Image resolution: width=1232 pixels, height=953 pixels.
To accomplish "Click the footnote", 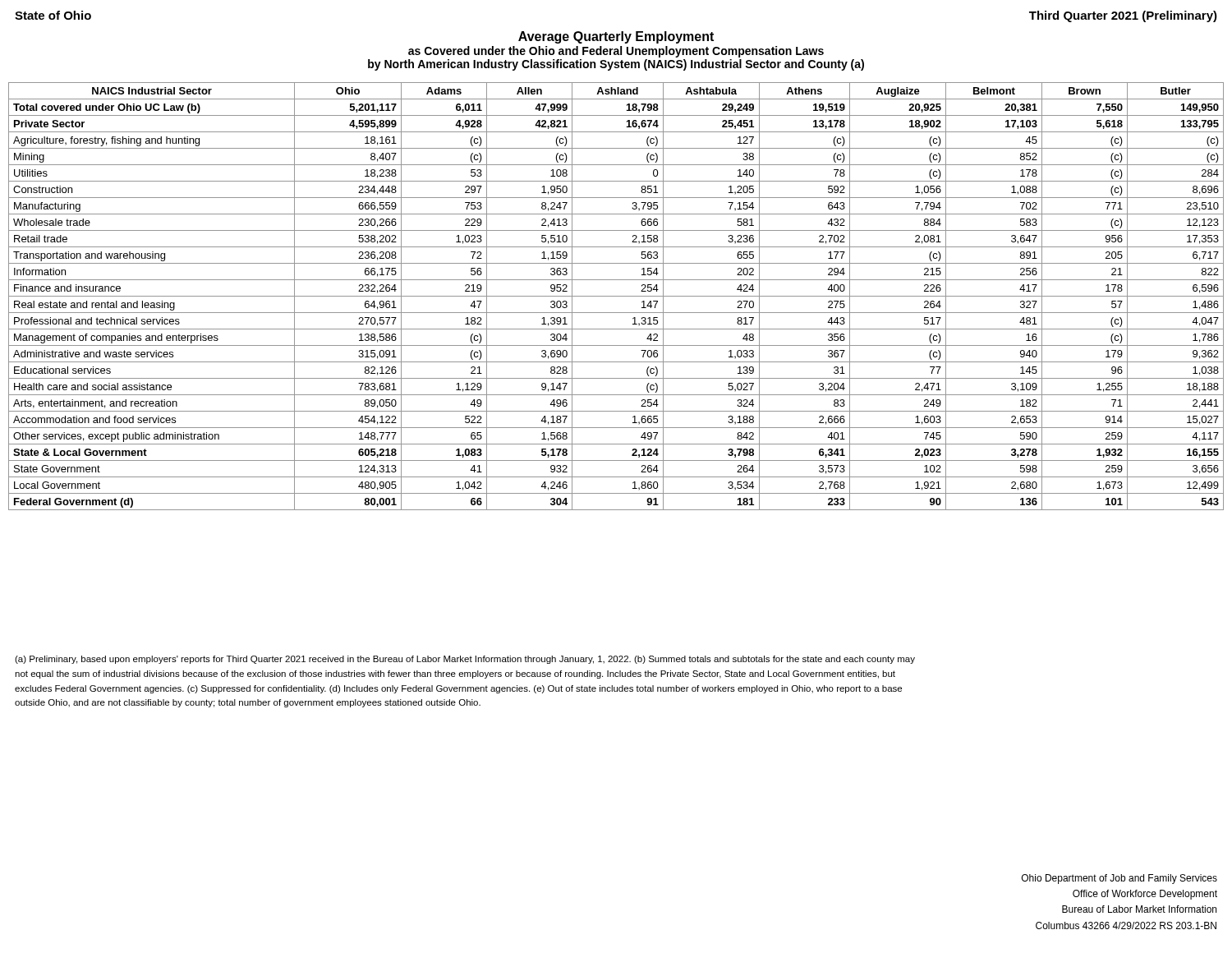I will tap(465, 681).
